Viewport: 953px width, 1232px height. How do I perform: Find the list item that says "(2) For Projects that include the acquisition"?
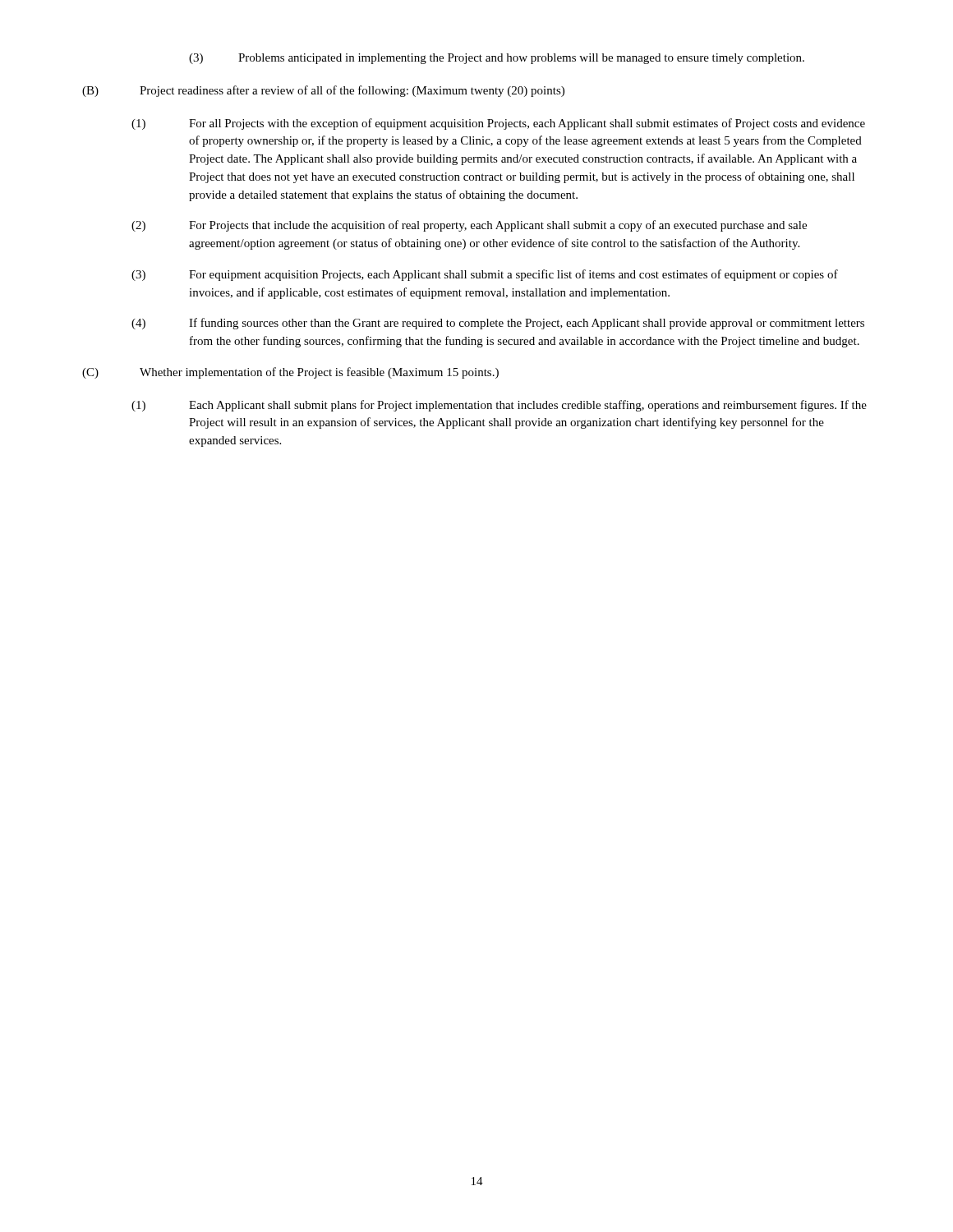(x=501, y=235)
